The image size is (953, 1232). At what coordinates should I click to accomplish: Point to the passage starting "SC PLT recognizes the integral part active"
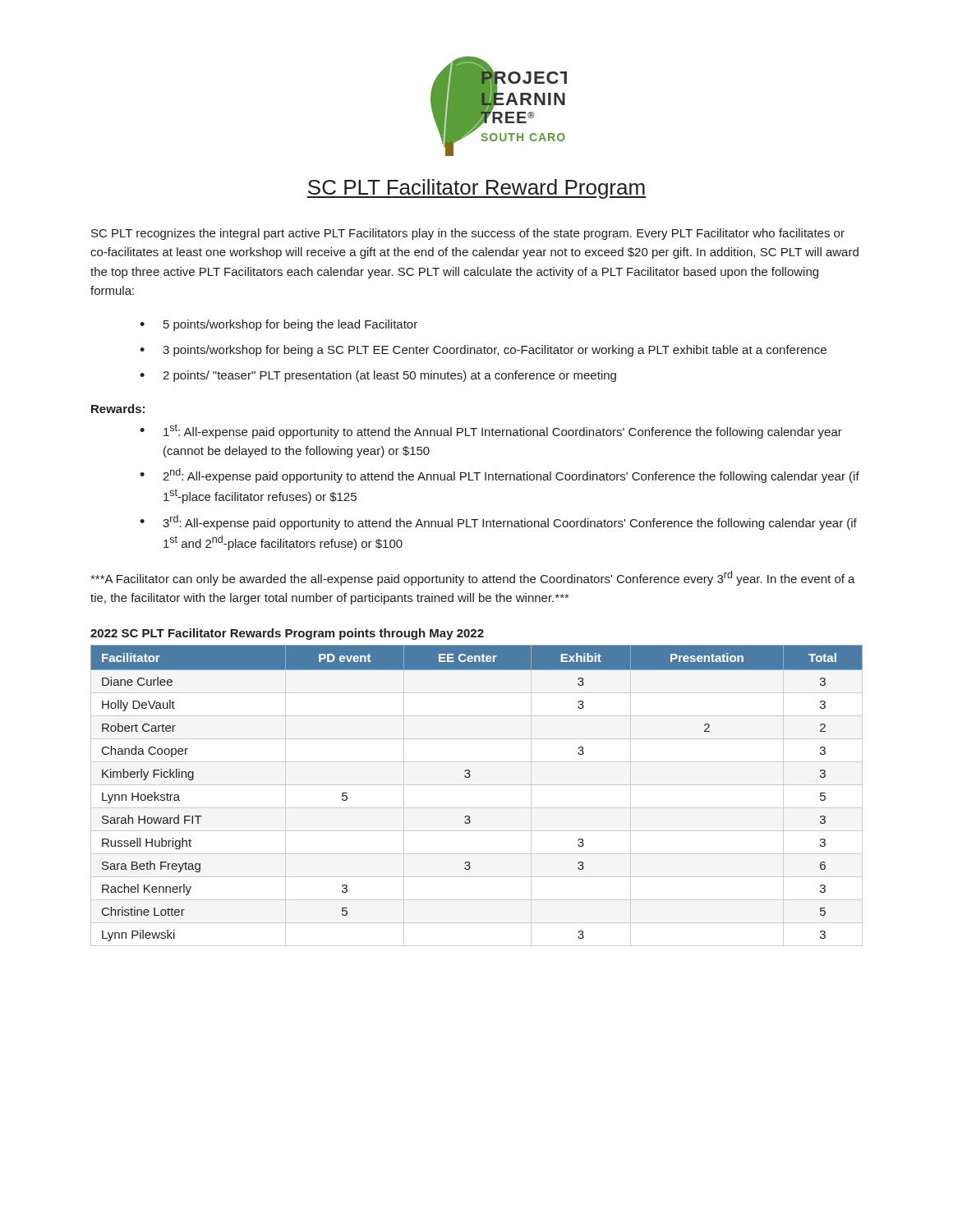(x=475, y=261)
